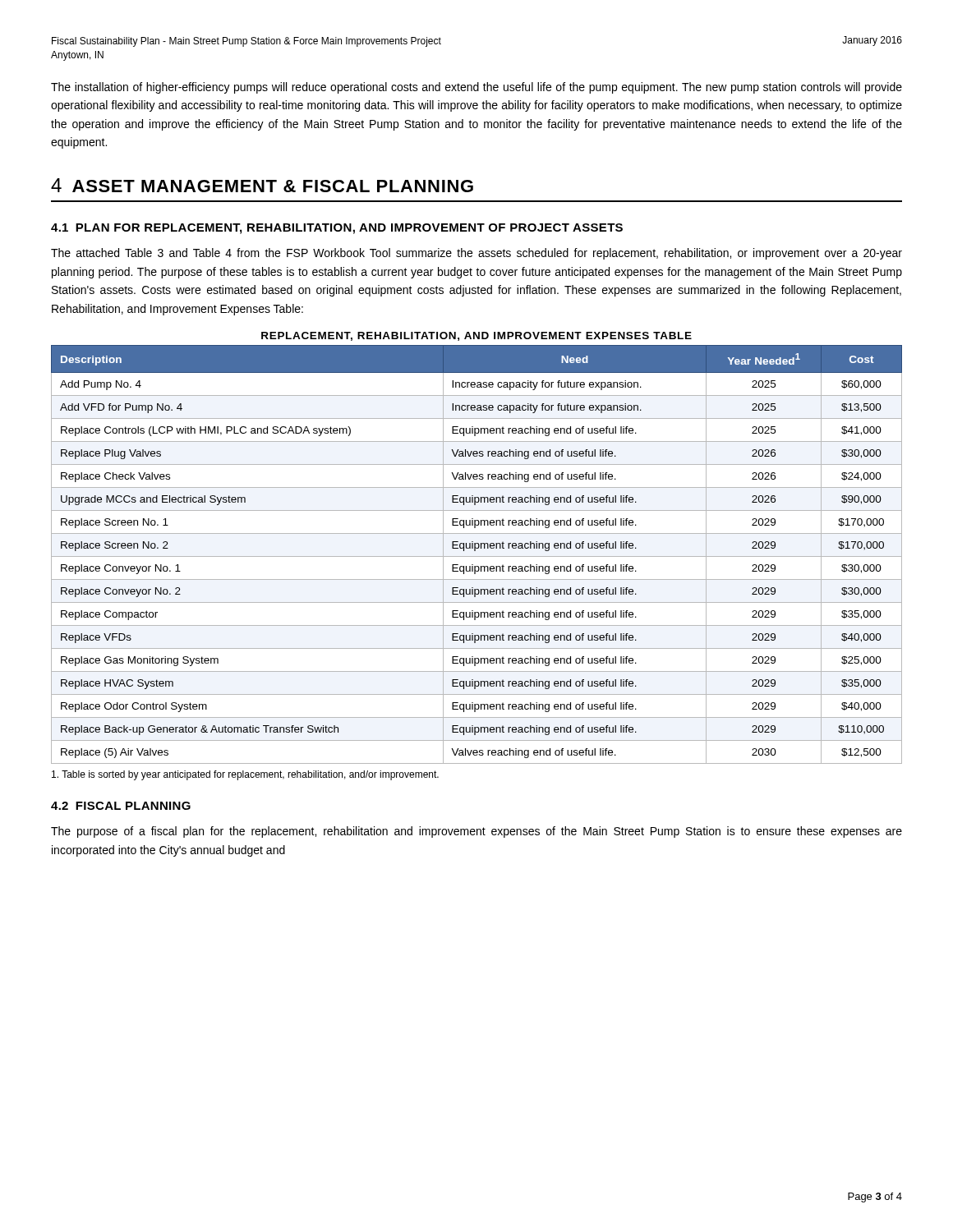The height and width of the screenshot is (1232, 953).
Task: Navigate to the passage starting "The purpose of a fiscal plan for"
Action: pos(476,841)
